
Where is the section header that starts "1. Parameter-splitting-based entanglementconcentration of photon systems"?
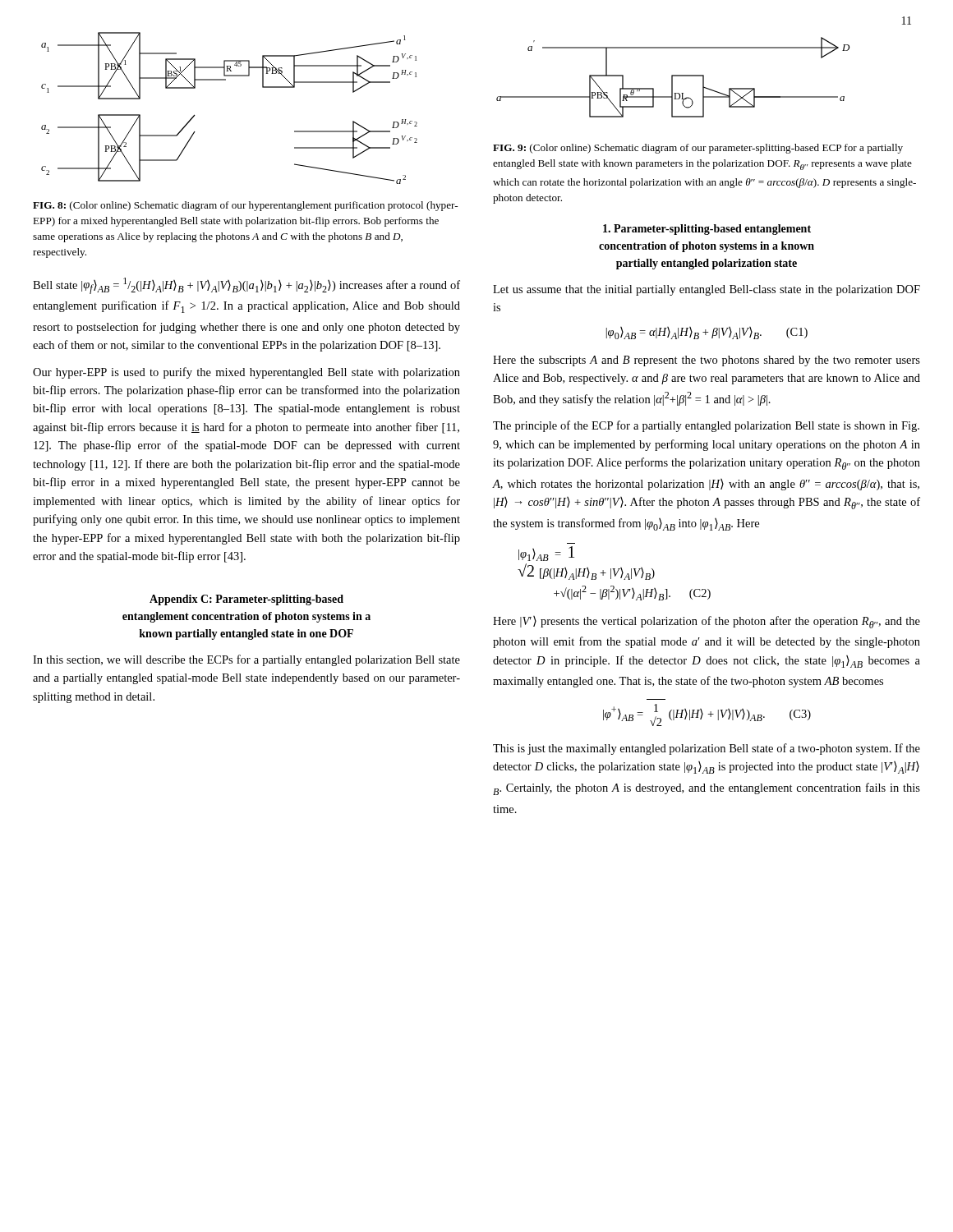(707, 246)
